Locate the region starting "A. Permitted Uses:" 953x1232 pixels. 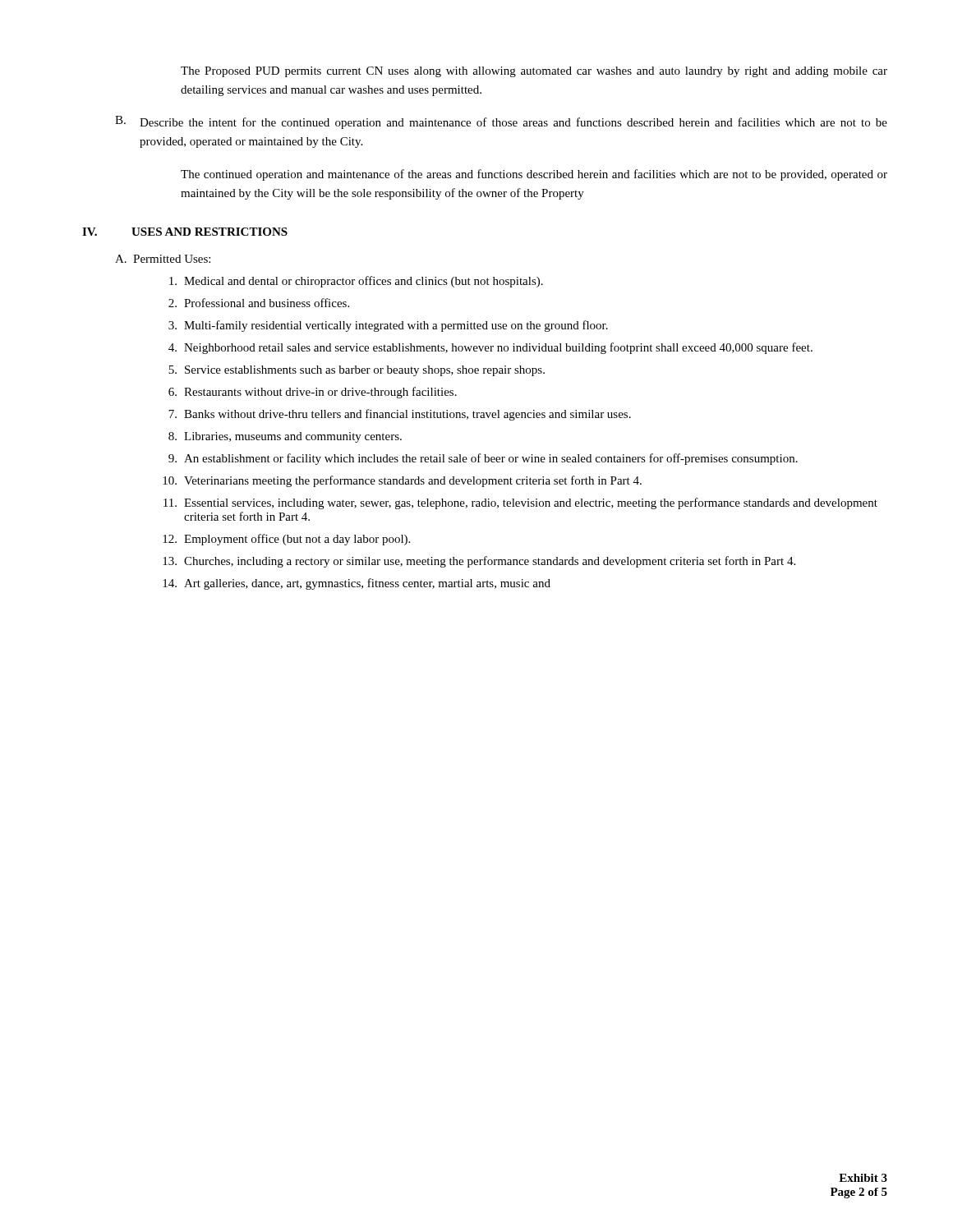click(x=163, y=259)
